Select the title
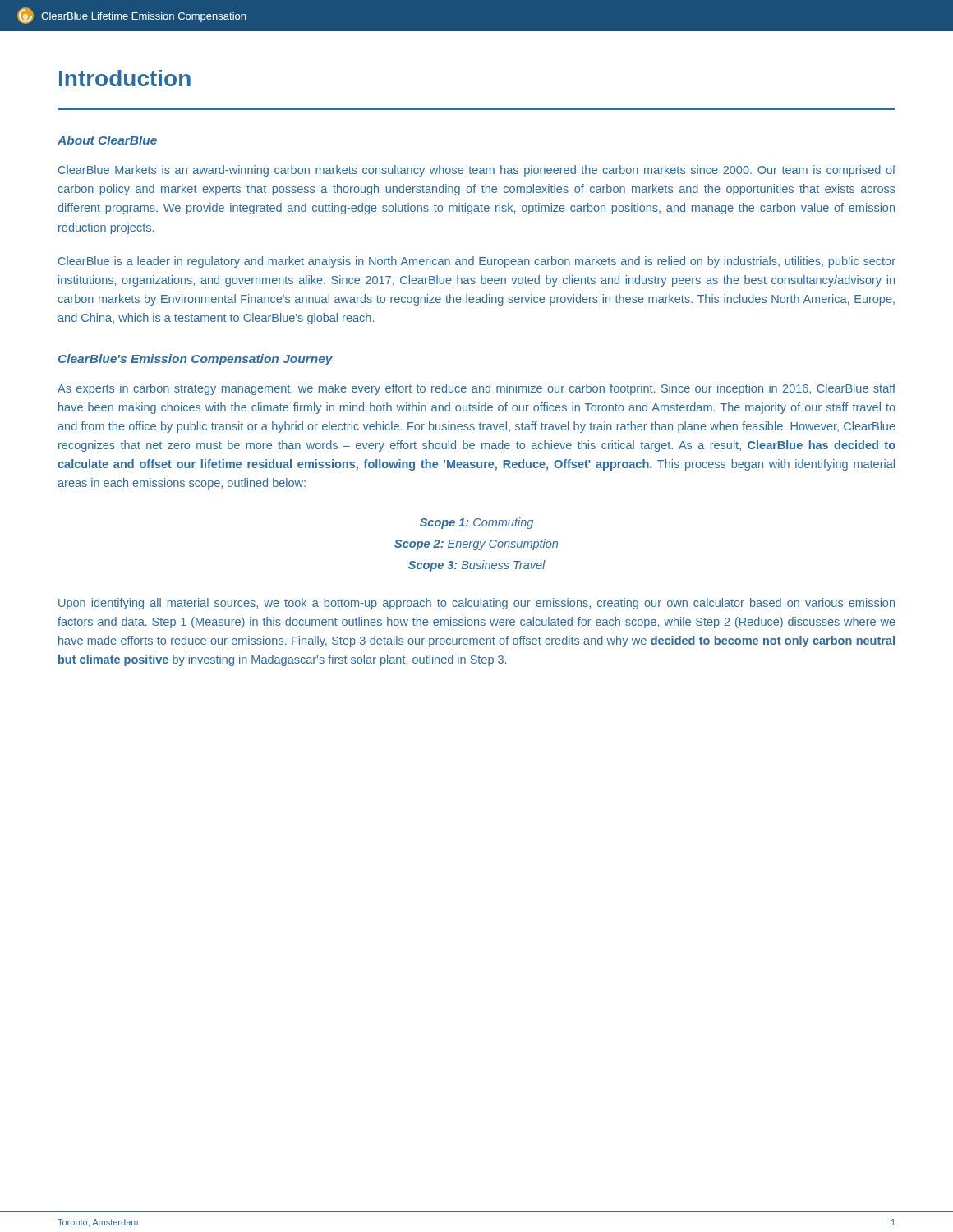 pyautogui.click(x=125, y=78)
